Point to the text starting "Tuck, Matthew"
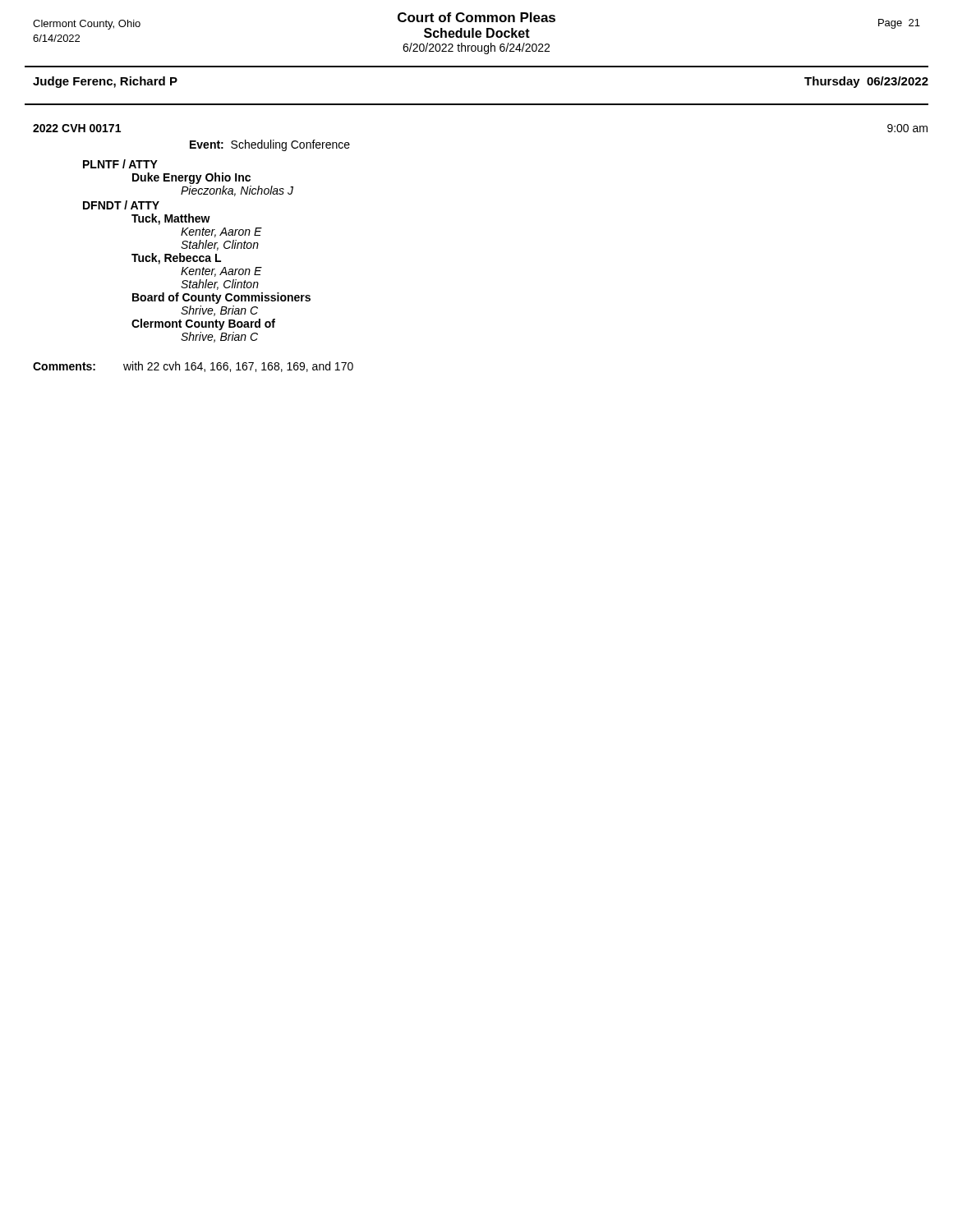This screenshot has width=953, height=1232. (171, 218)
